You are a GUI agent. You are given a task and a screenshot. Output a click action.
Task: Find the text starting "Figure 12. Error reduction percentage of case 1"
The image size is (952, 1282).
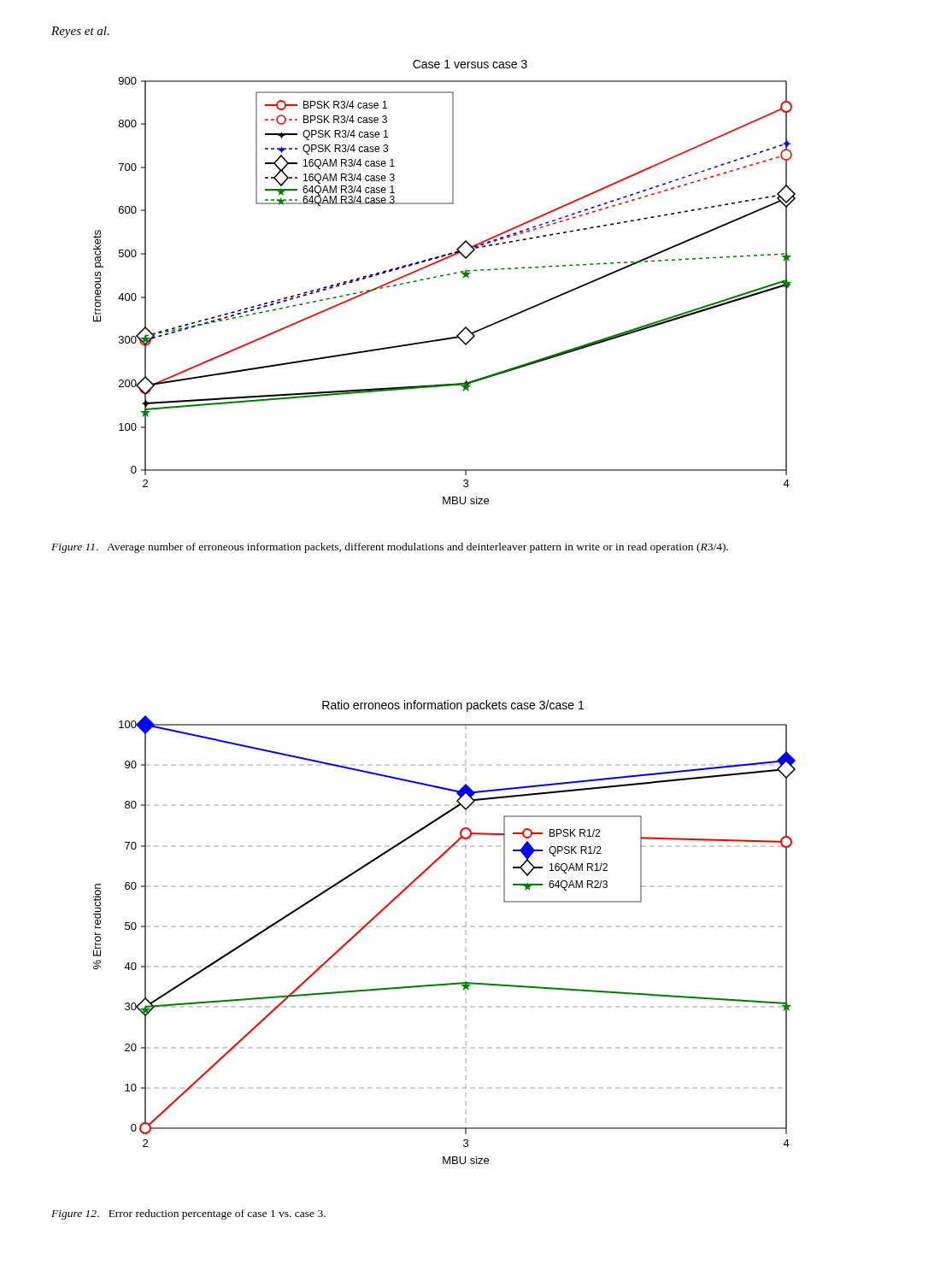(x=189, y=1213)
